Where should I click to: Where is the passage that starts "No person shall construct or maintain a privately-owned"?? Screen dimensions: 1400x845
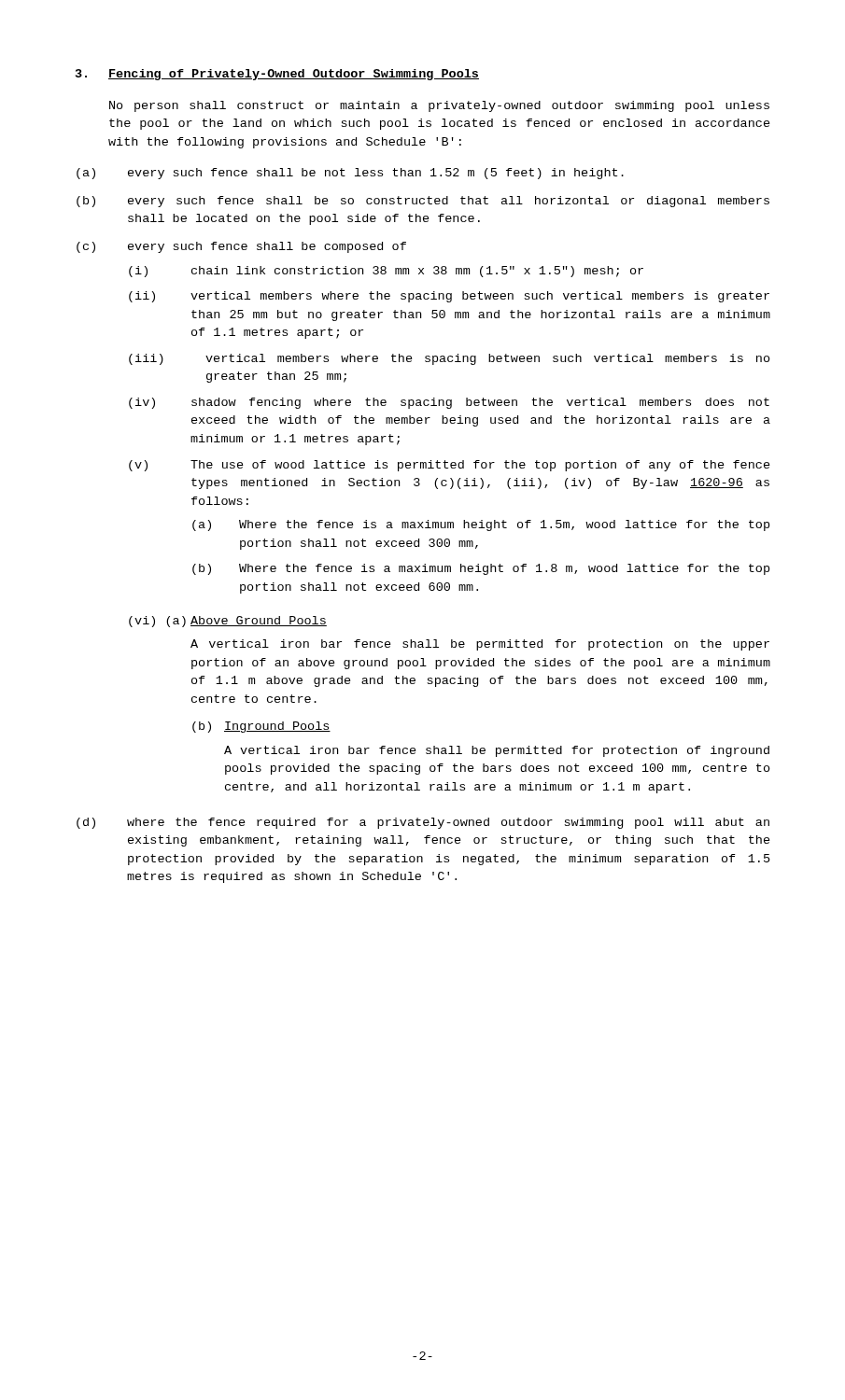(x=439, y=124)
